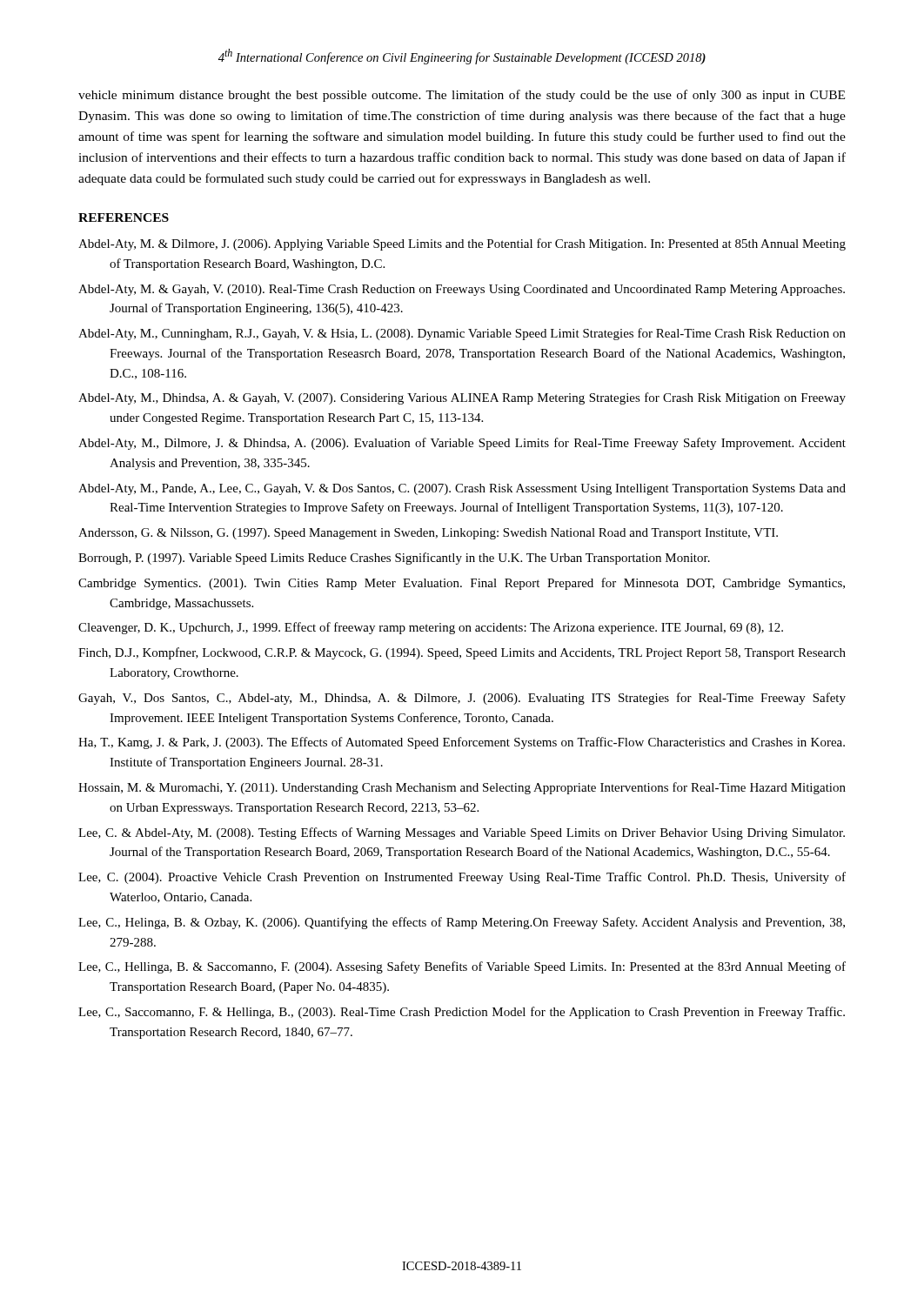Point to the block beginning "Ha, T., Kamg, J."
The image size is (924, 1305).
click(x=462, y=752)
